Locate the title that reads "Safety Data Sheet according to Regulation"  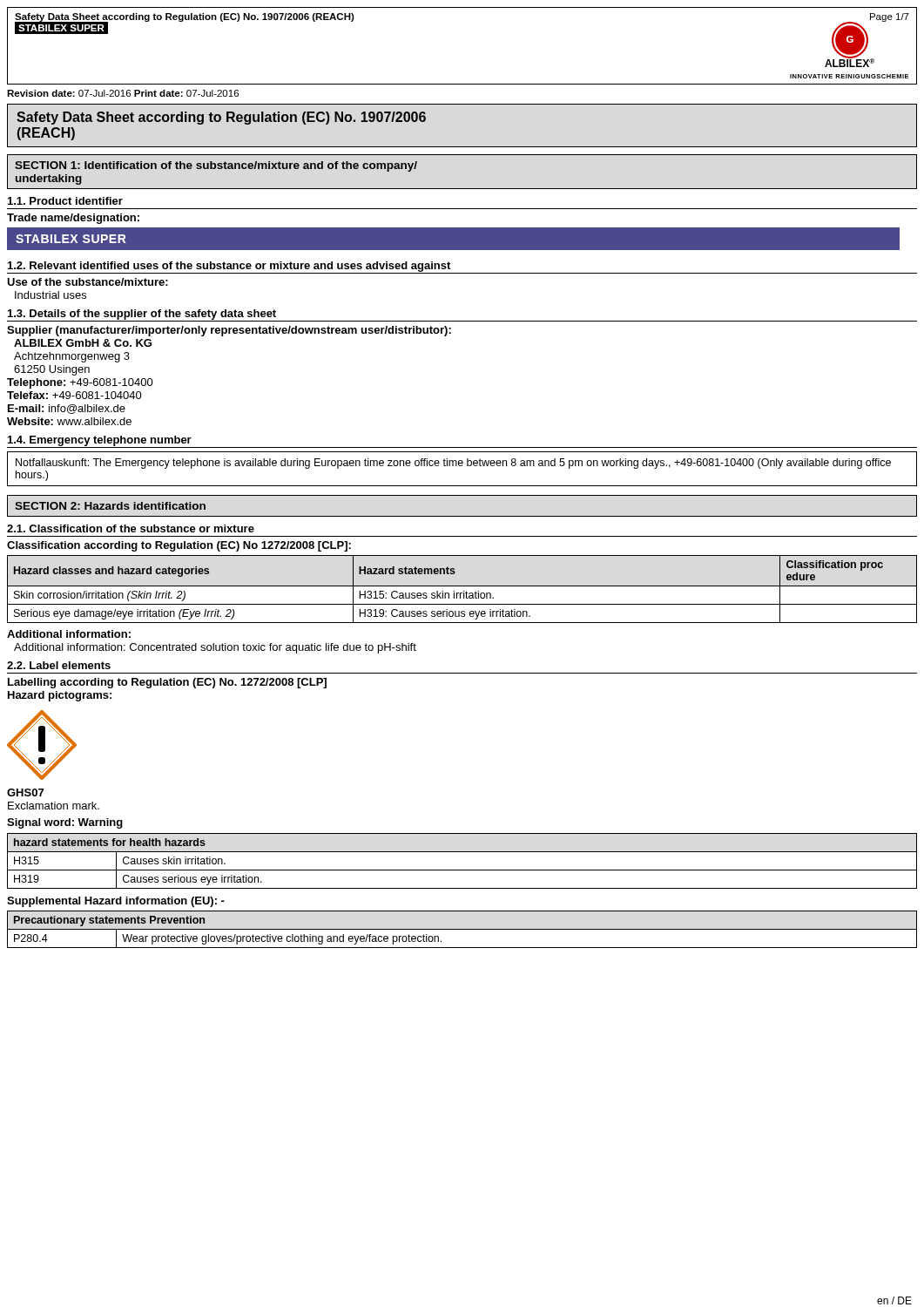point(221,125)
